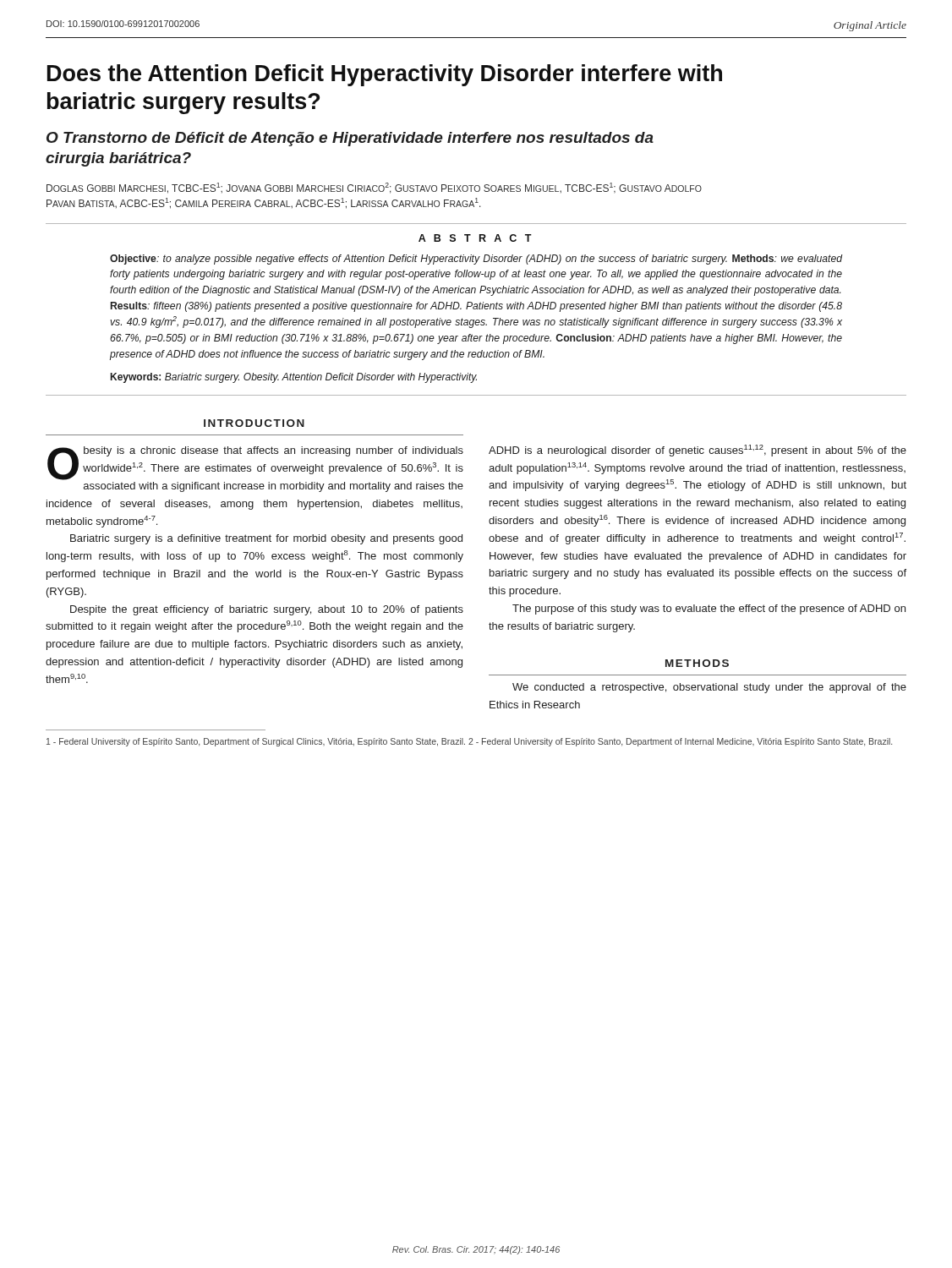Find the text starting "Bariatric surgery is a definitive"
Screen dimensions: 1268x952
point(255,566)
